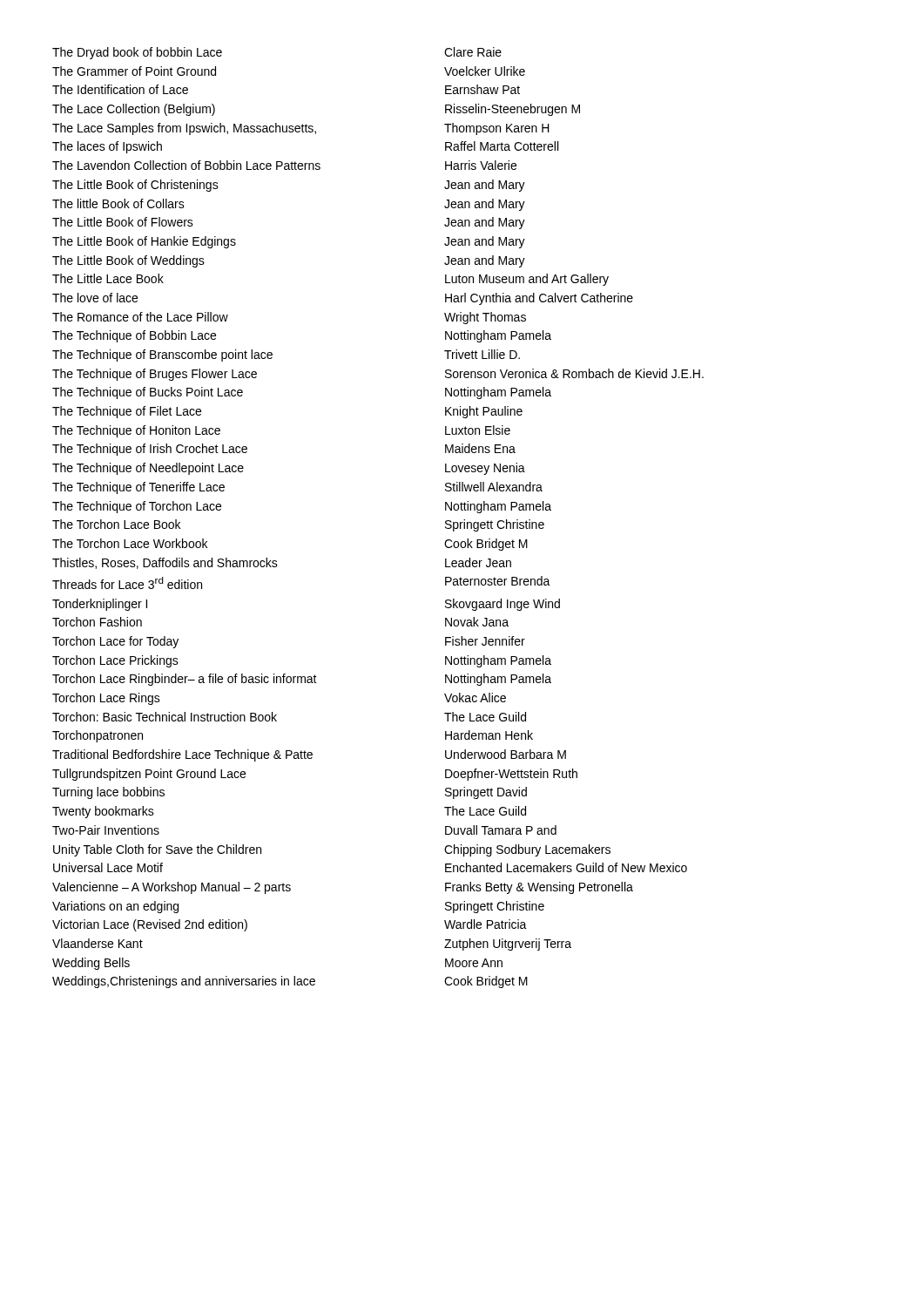Screen dimensions: 1307x924
Task: Point to "Torchon Lace for TodayFisher Jennifer"
Action: pyautogui.click(x=462, y=642)
